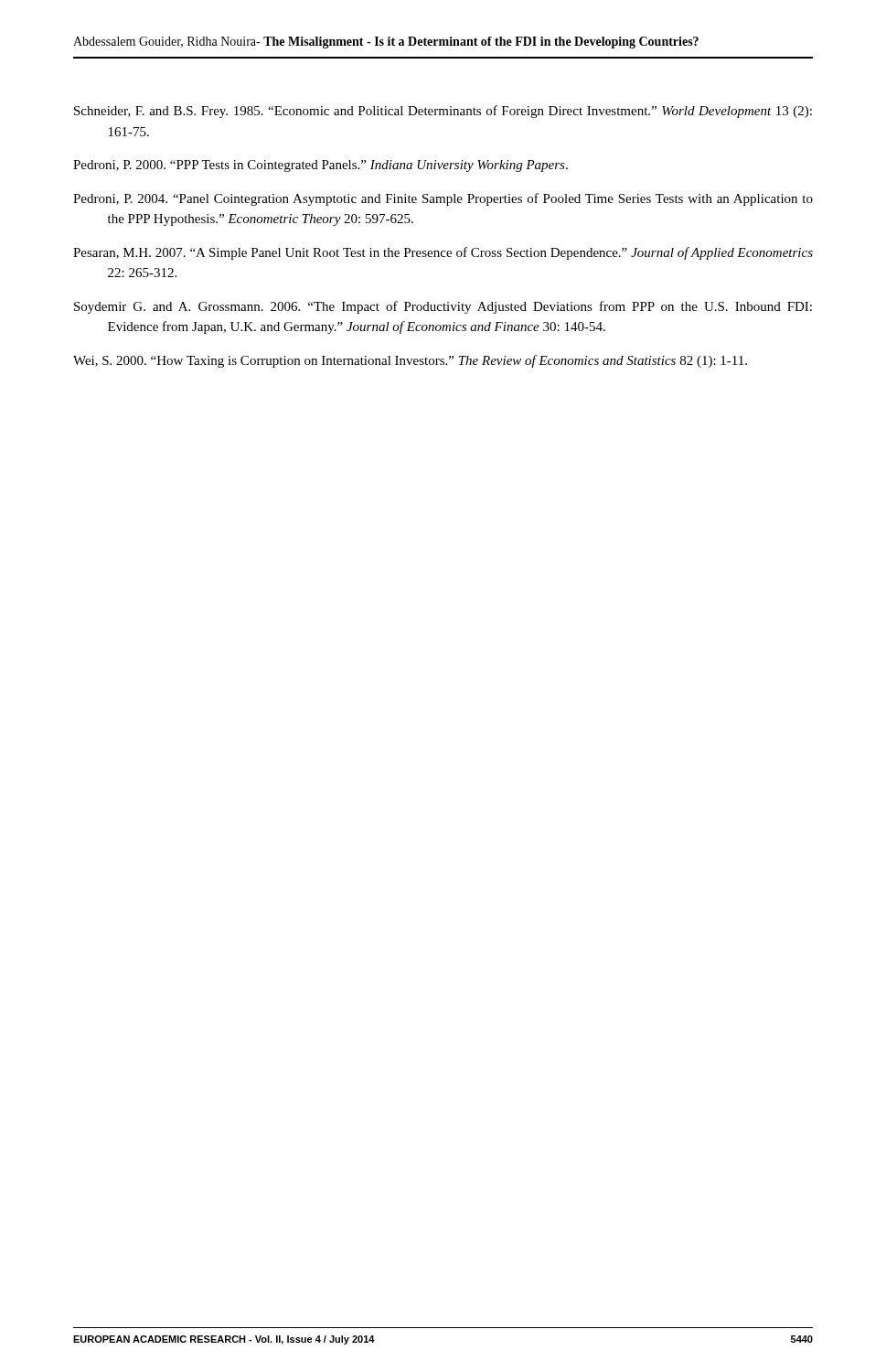
Task: Click on the passage starting "Schneider, F. and B.S. Frey. 1985. “Economic and"
Action: pos(443,121)
